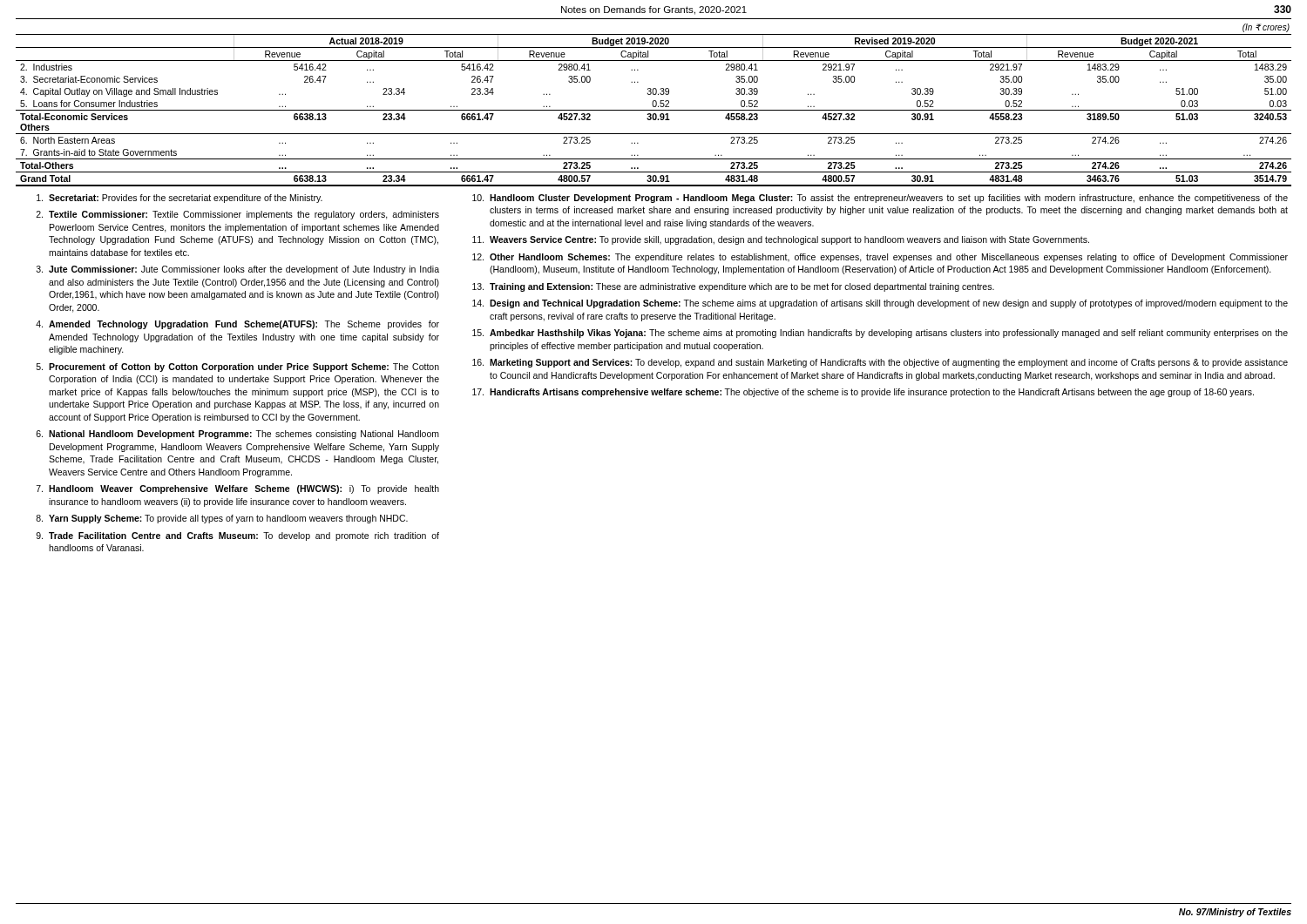Locate the block of text that opens with "Trade Facilitation Centre and Crafts Museum: To develop"
1307x924 pixels.
(x=227, y=542)
